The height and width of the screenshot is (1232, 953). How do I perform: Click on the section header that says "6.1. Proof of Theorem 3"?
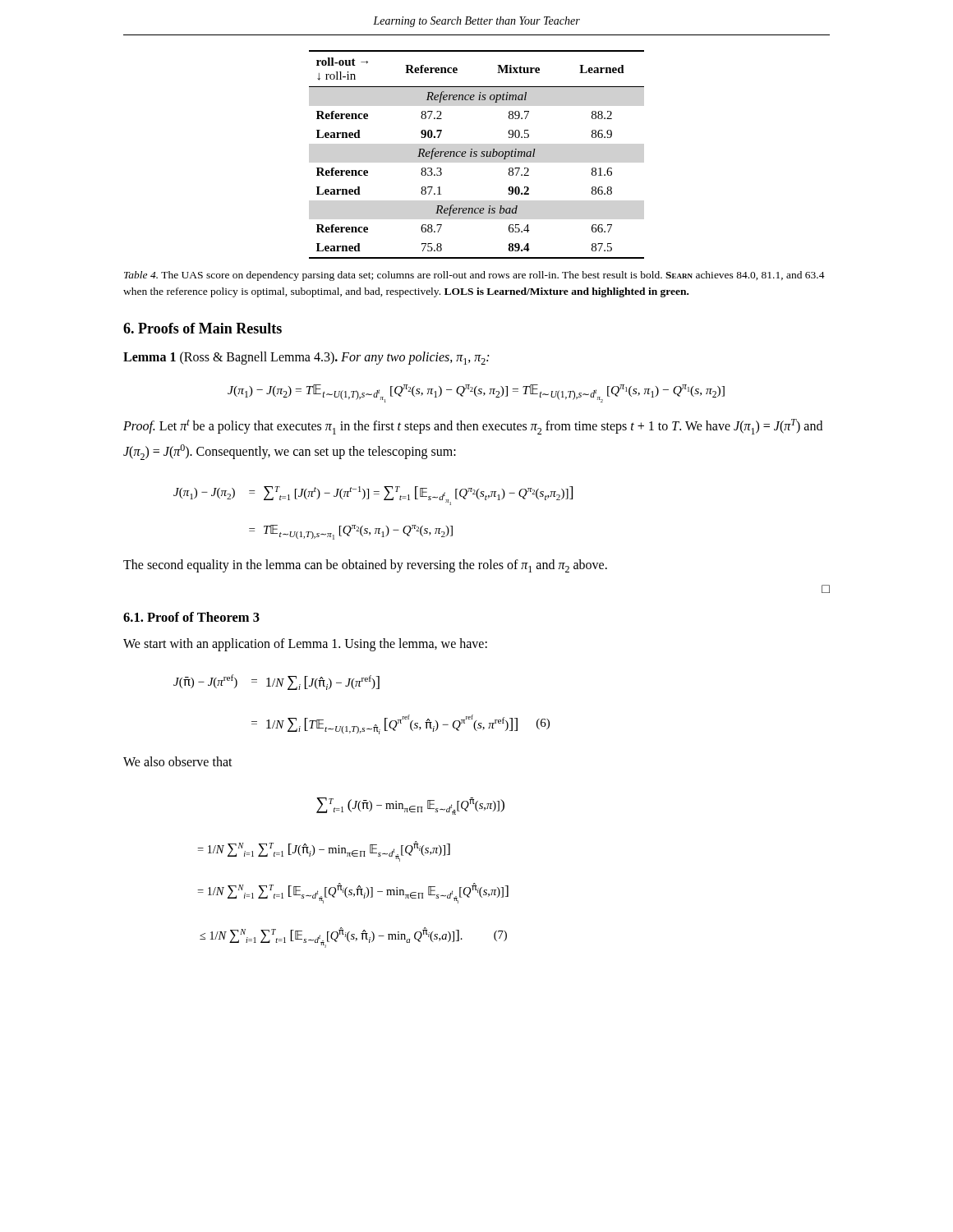pos(191,617)
